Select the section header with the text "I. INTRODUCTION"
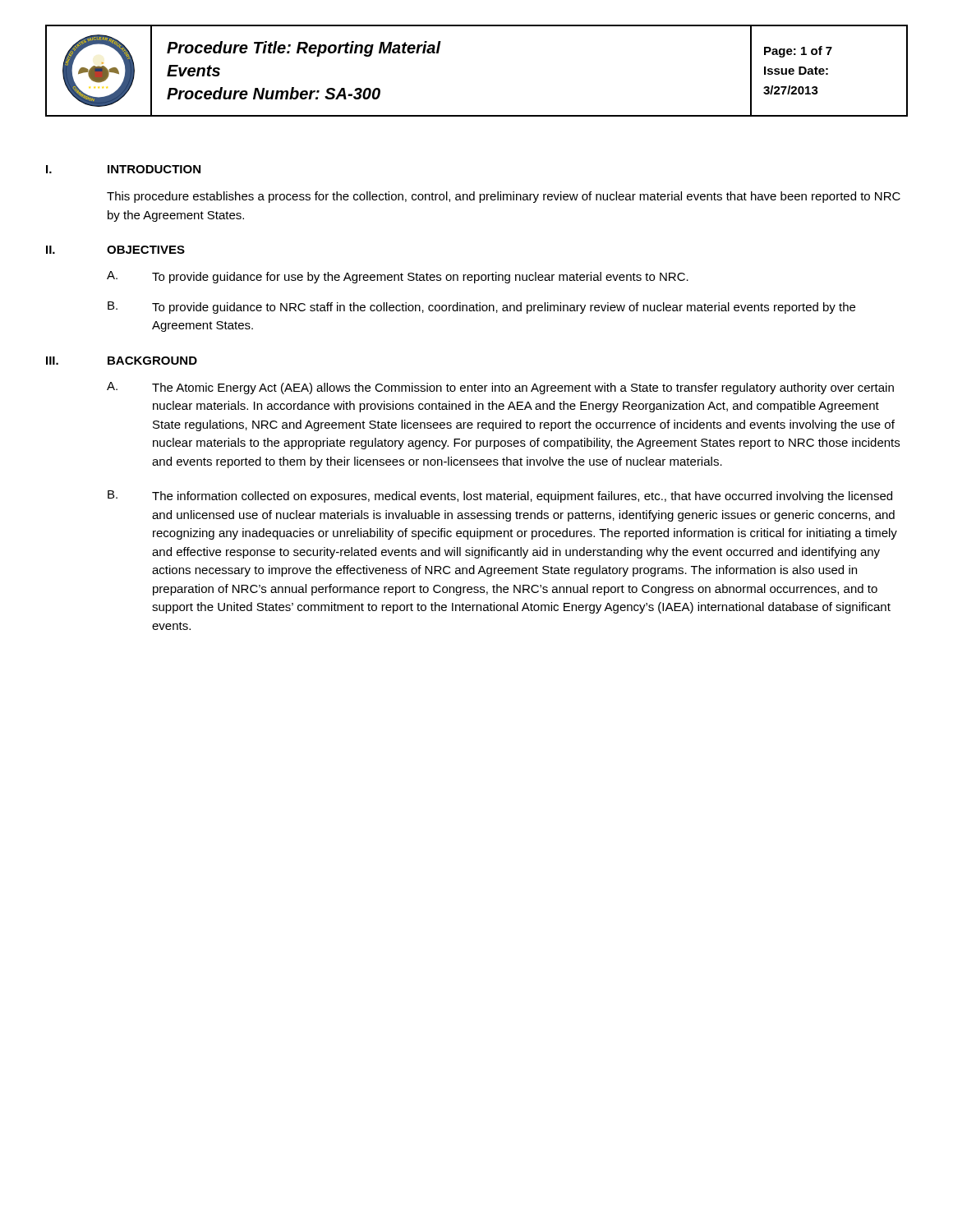953x1232 pixels. (x=123, y=168)
